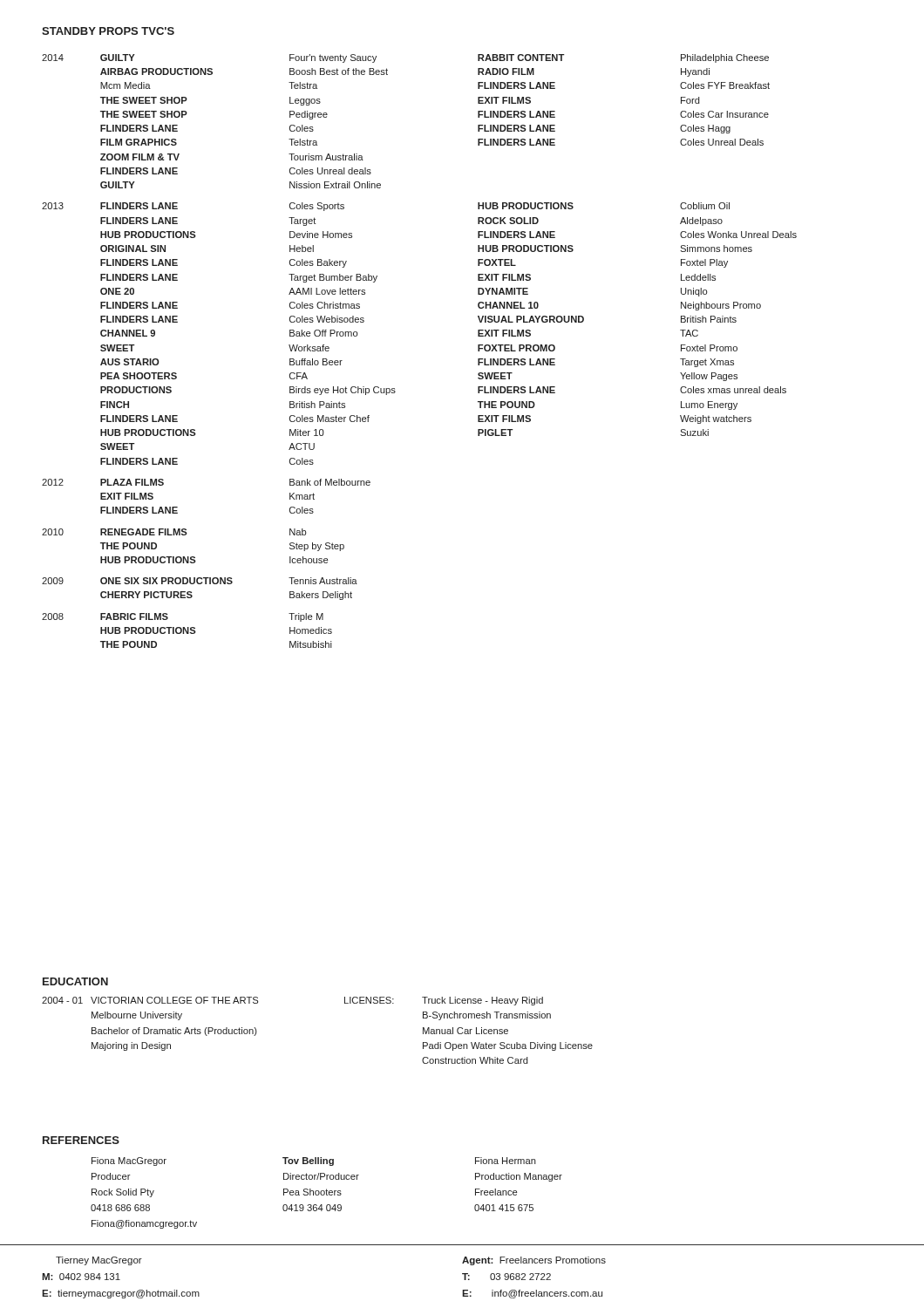Navigate to the region starting "Truck License - Heavy"

click(507, 1031)
